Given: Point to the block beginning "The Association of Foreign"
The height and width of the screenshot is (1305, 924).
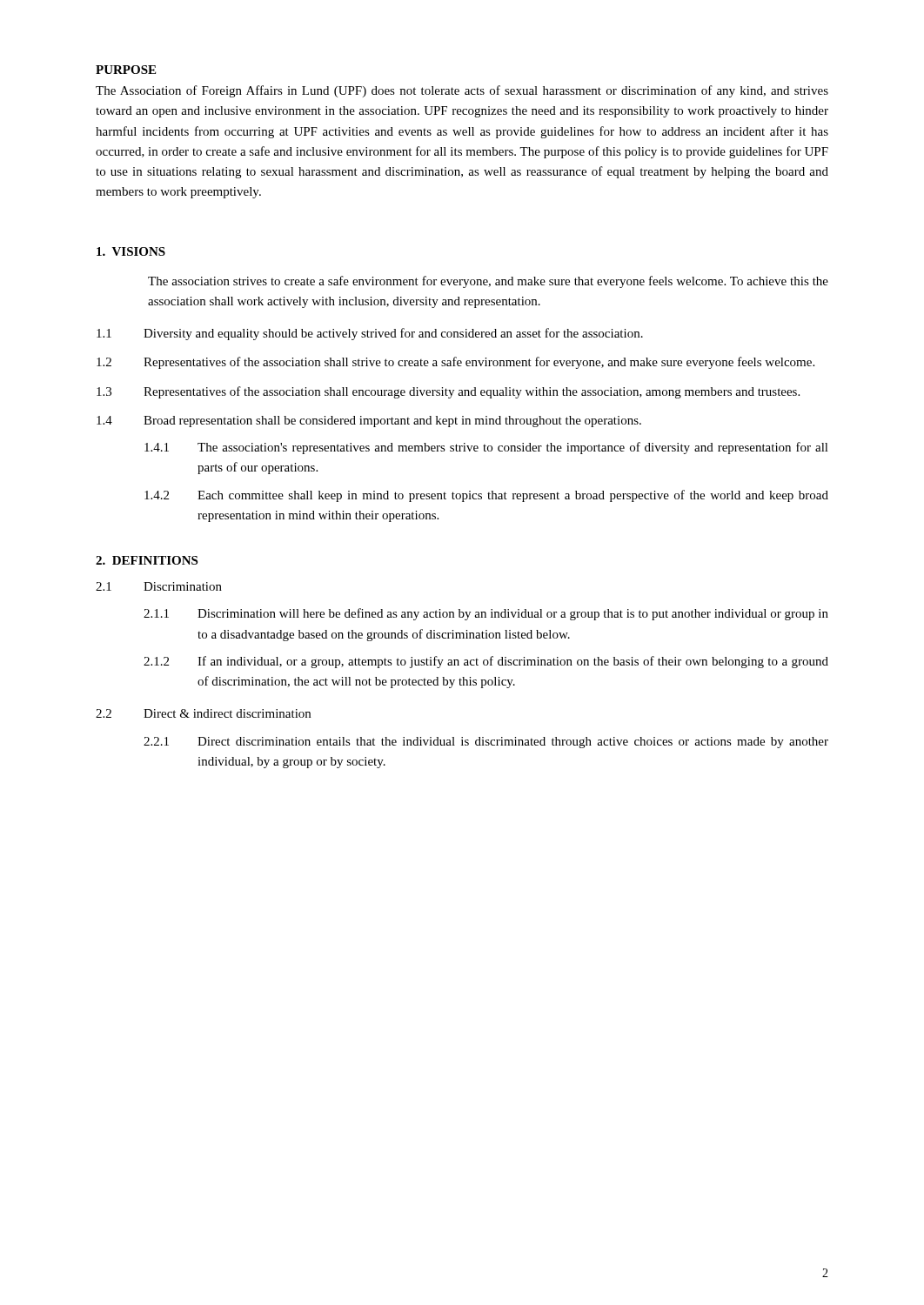Looking at the screenshot, I should pyautogui.click(x=462, y=142).
